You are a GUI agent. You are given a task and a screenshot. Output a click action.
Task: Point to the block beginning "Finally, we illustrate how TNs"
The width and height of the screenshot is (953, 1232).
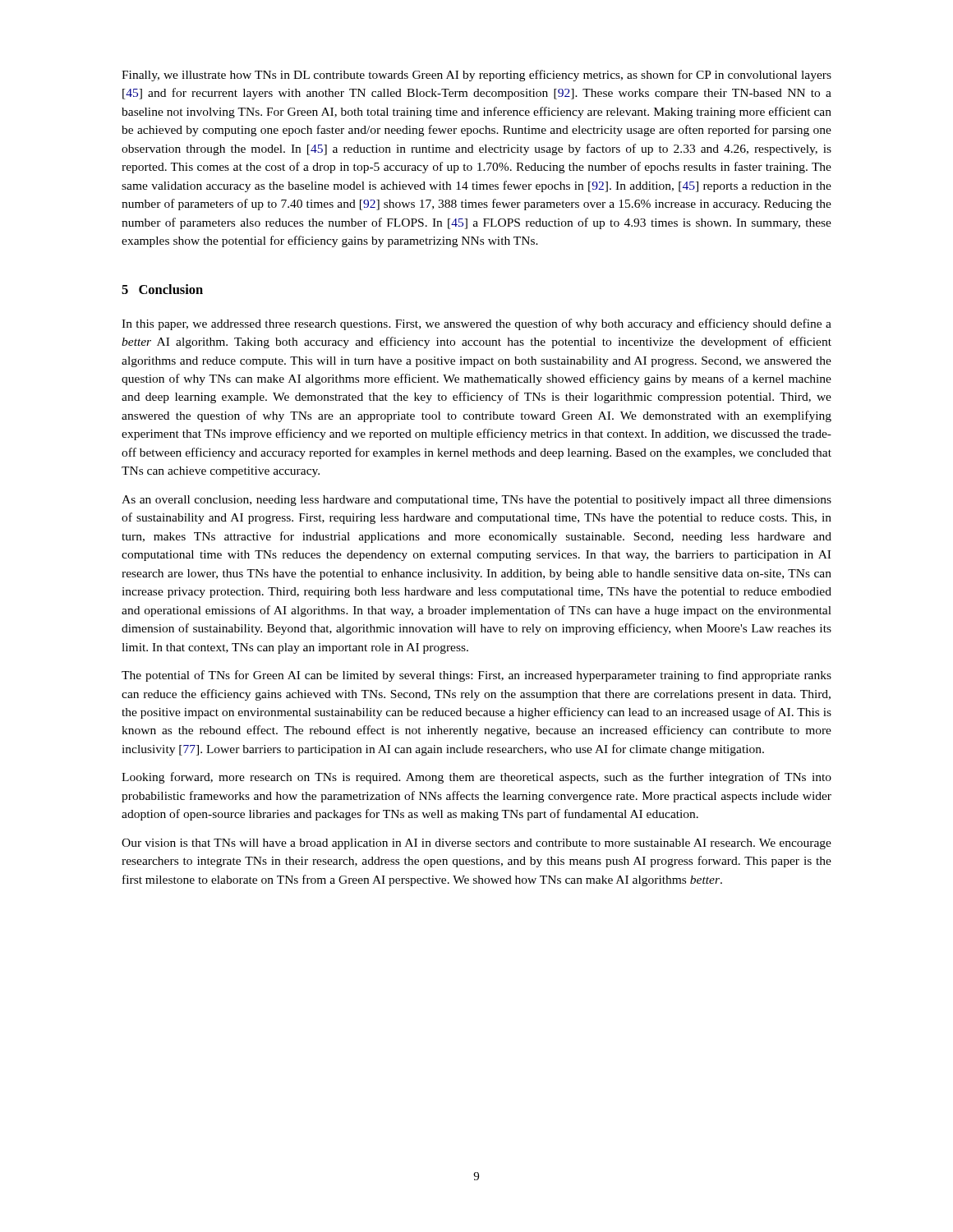[476, 158]
